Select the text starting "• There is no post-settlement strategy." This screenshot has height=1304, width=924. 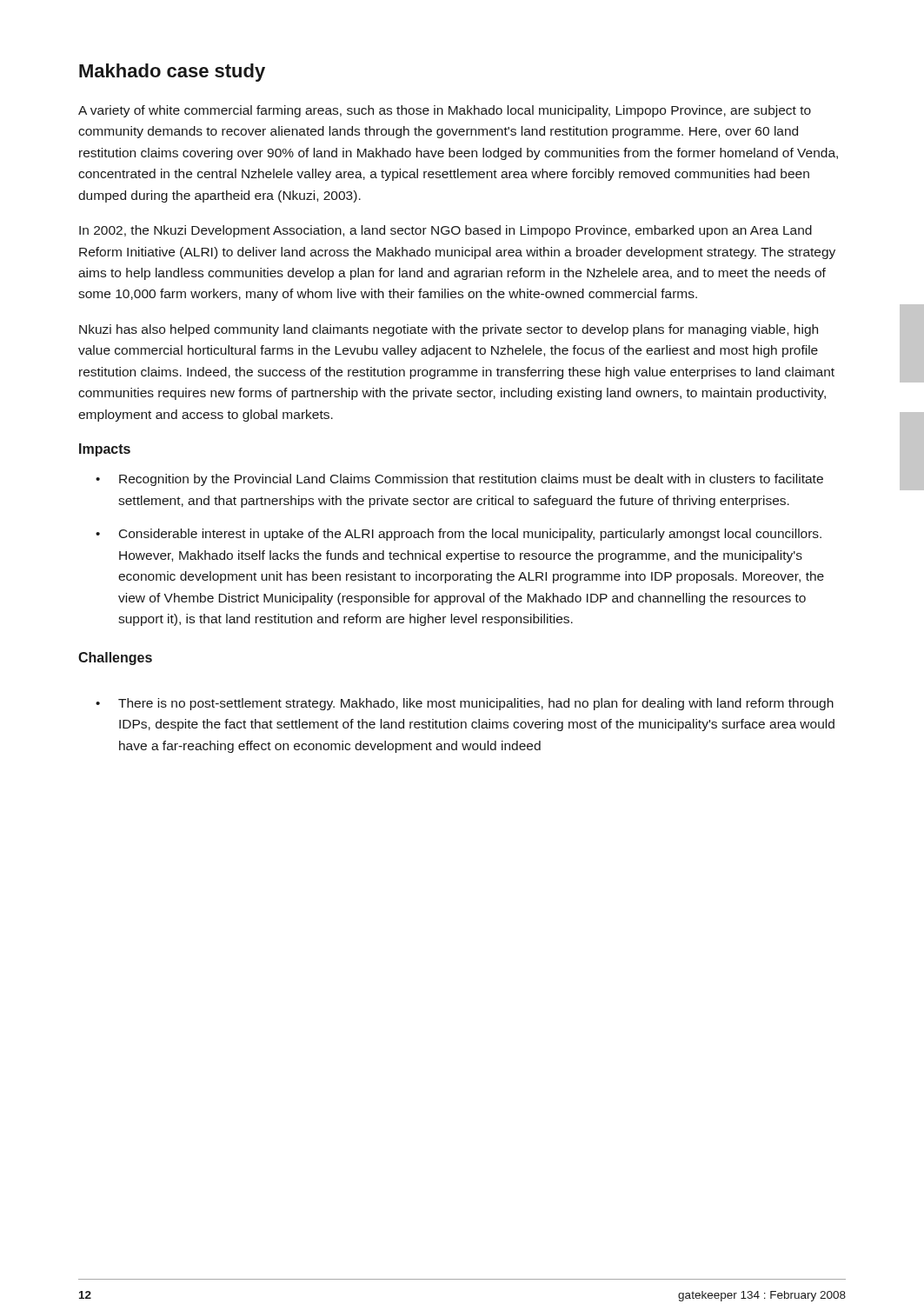click(471, 725)
